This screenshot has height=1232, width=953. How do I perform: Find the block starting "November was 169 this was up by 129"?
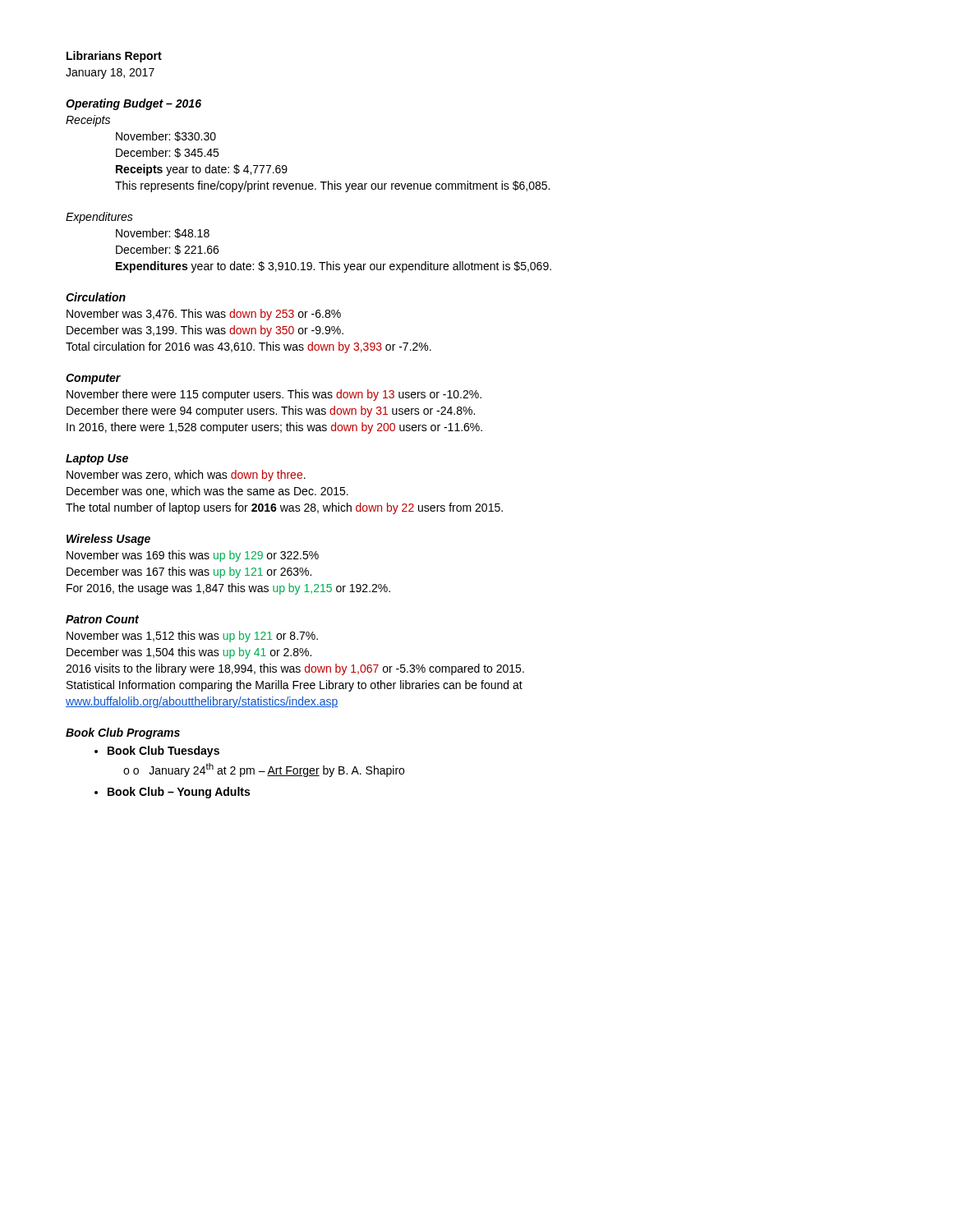[x=193, y=556]
